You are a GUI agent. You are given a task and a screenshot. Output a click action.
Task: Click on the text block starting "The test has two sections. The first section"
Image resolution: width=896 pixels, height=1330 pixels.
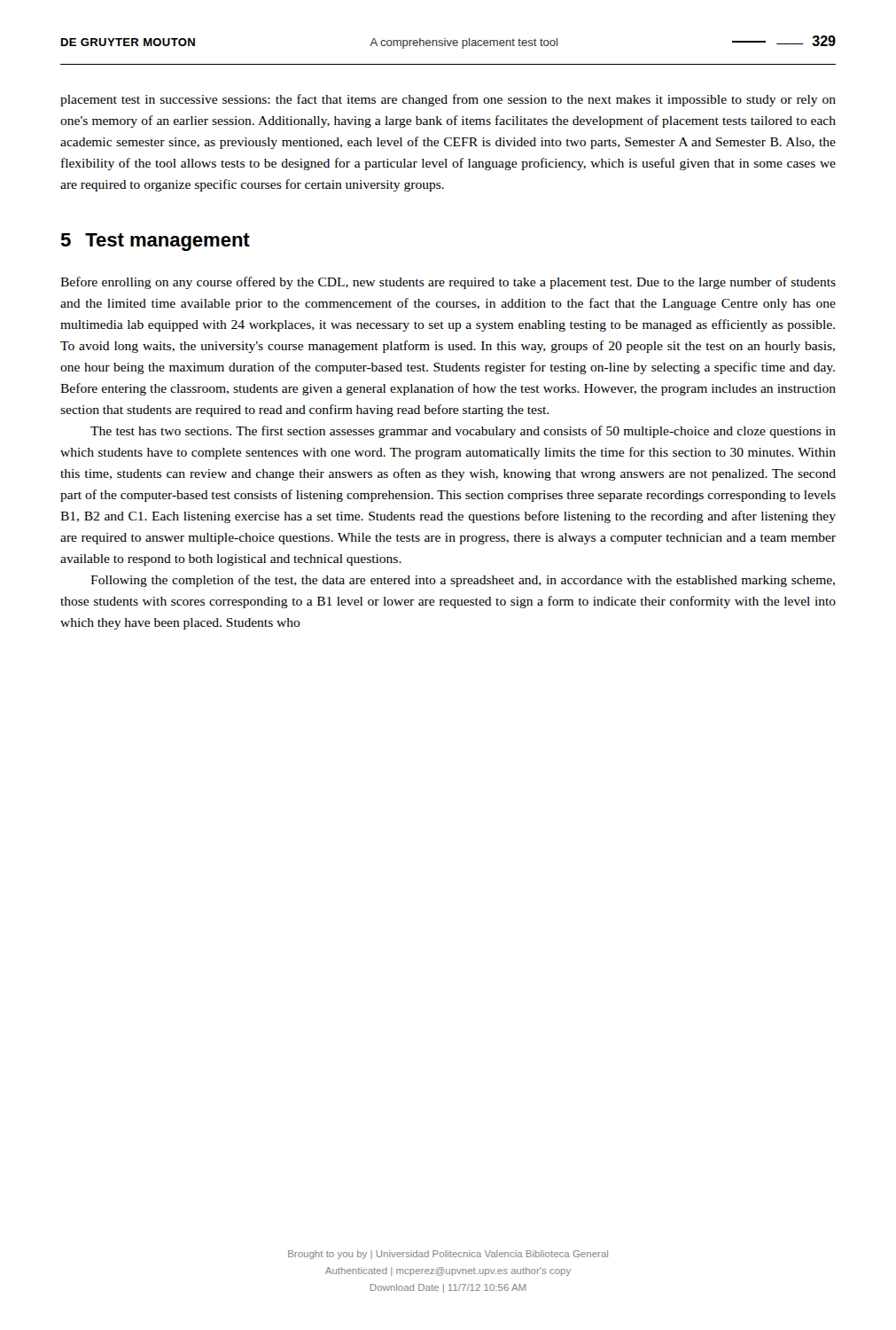tap(448, 494)
